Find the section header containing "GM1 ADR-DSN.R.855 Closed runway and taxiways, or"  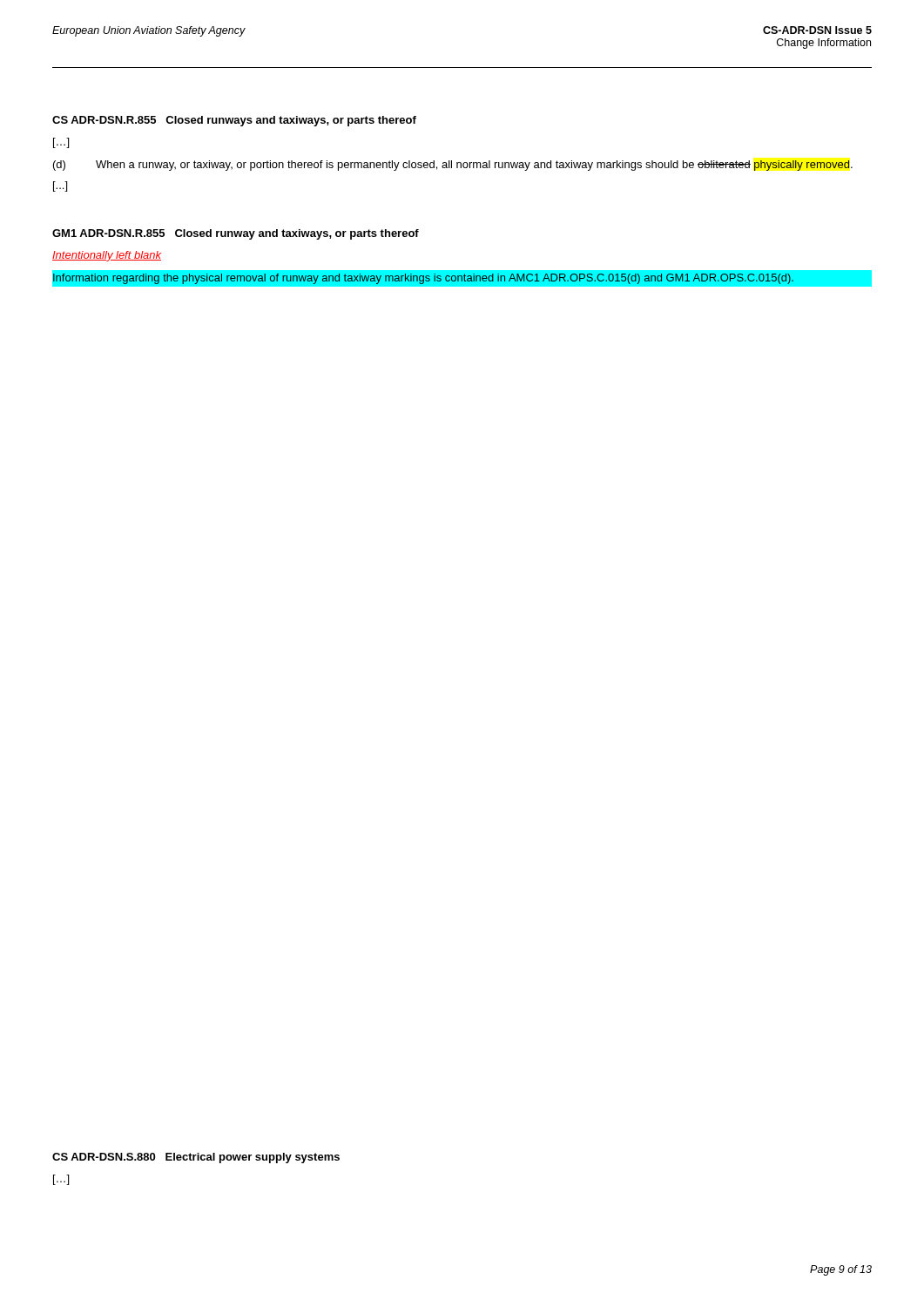point(235,233)
